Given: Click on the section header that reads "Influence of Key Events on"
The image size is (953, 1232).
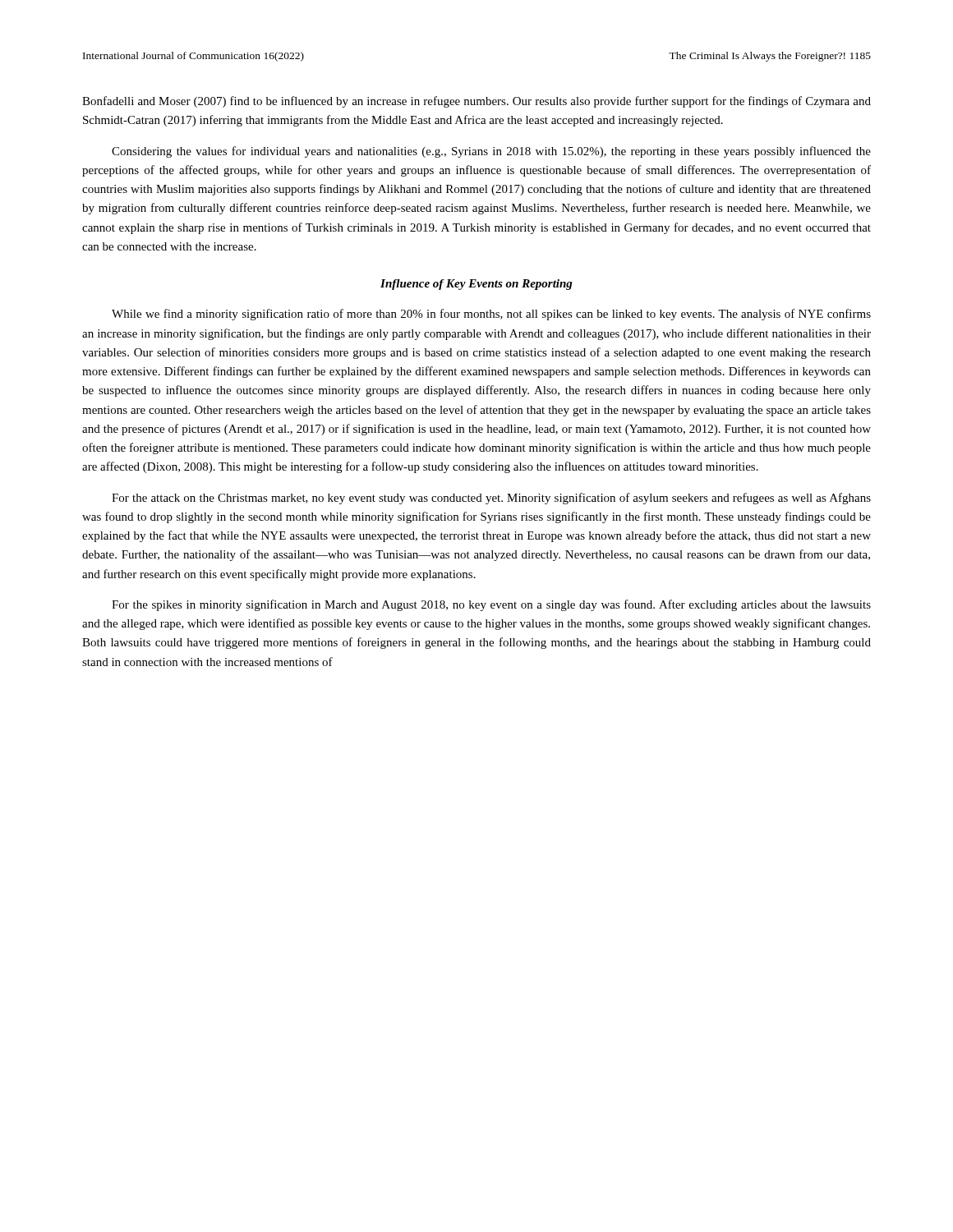Looking at the screenshot, I should [476, 283].
